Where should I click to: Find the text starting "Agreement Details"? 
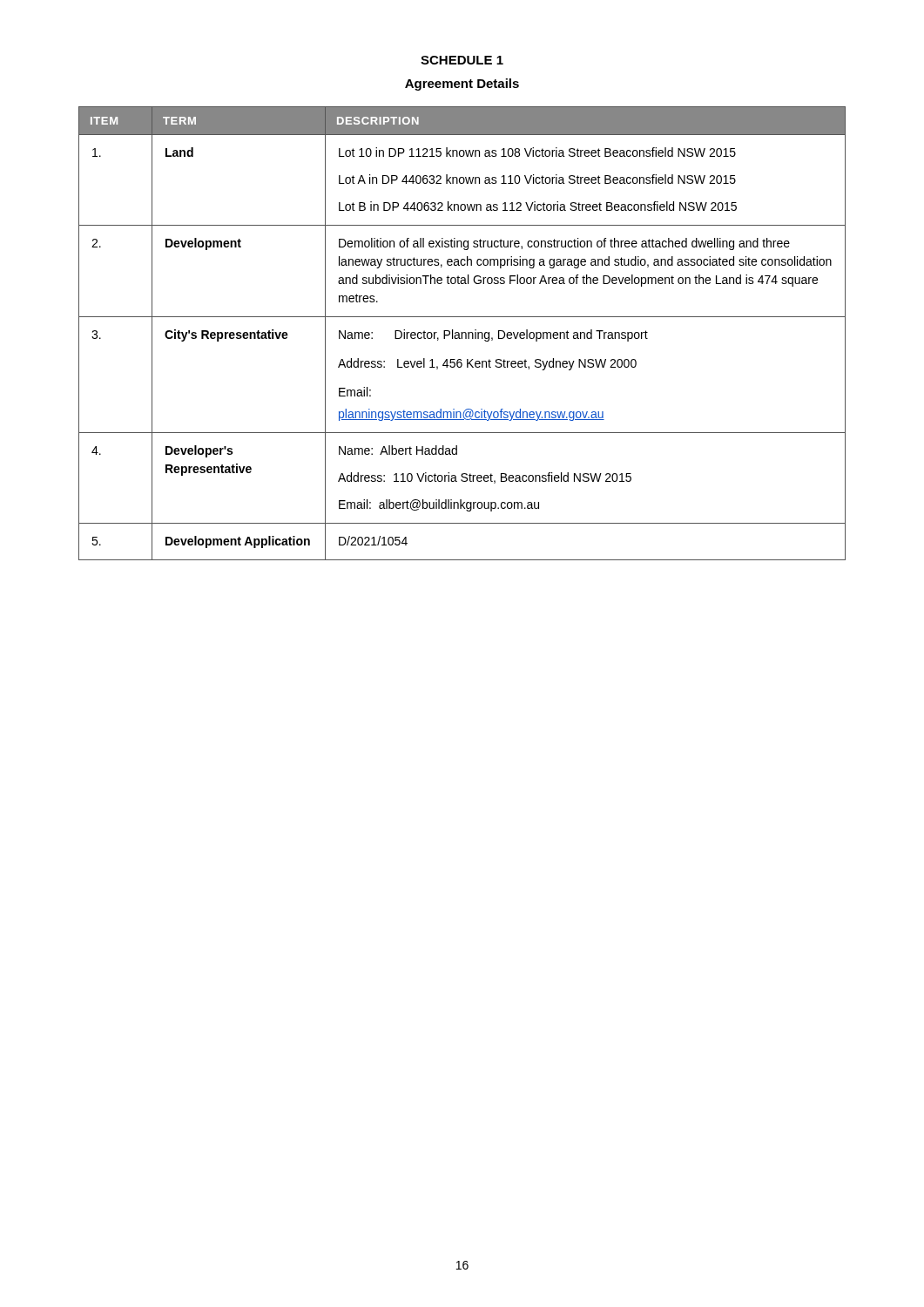point(462,83)
